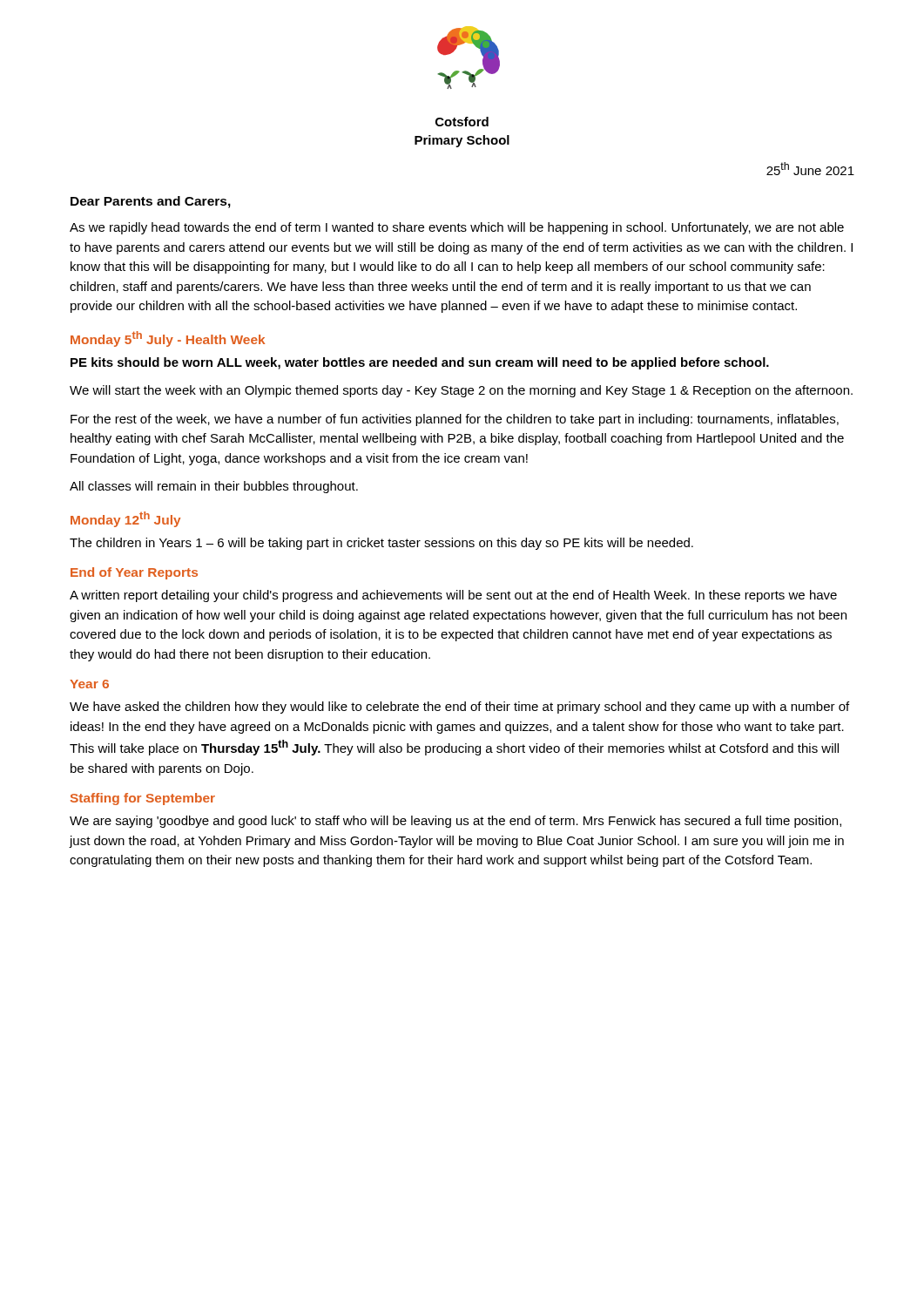
Task: Select the section header with the text "Monday 5th July -"
Action: click(x=167, y=337)
